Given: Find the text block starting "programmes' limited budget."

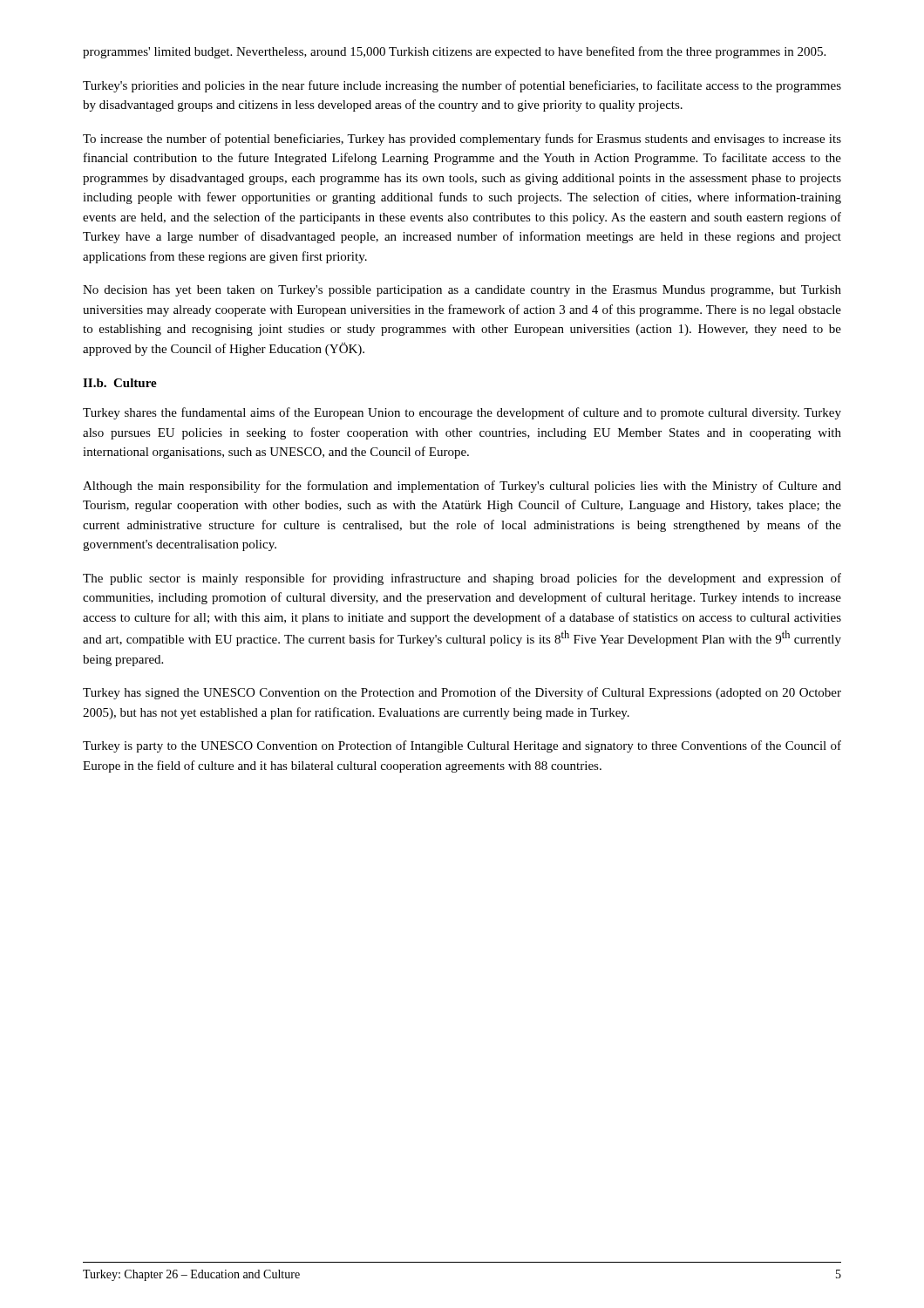Looking at the screenshot, I should [455, 51].
